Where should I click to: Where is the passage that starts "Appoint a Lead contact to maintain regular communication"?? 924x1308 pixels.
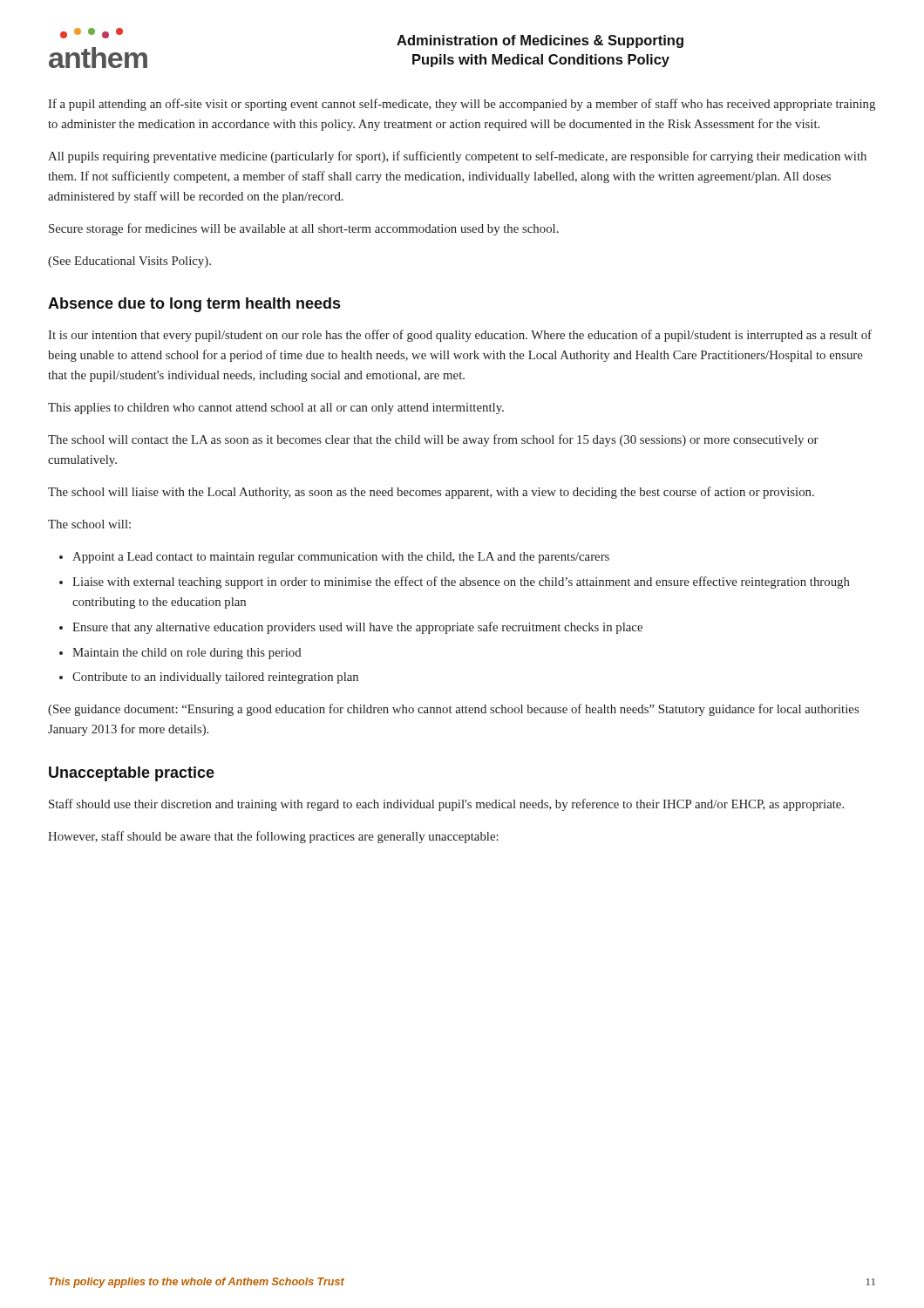coord(341,556)
